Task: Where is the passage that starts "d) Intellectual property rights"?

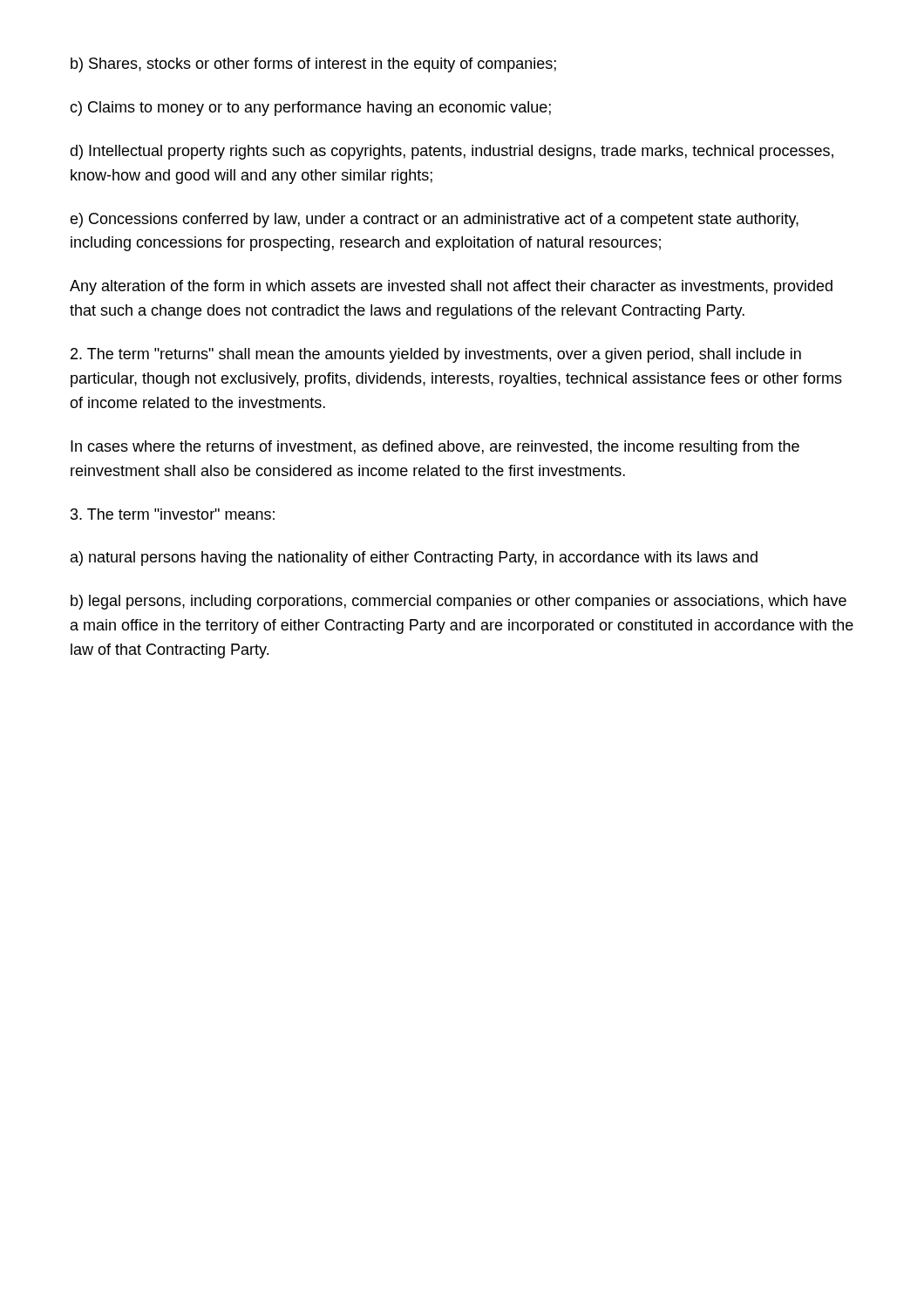Action: pos(452,163)
